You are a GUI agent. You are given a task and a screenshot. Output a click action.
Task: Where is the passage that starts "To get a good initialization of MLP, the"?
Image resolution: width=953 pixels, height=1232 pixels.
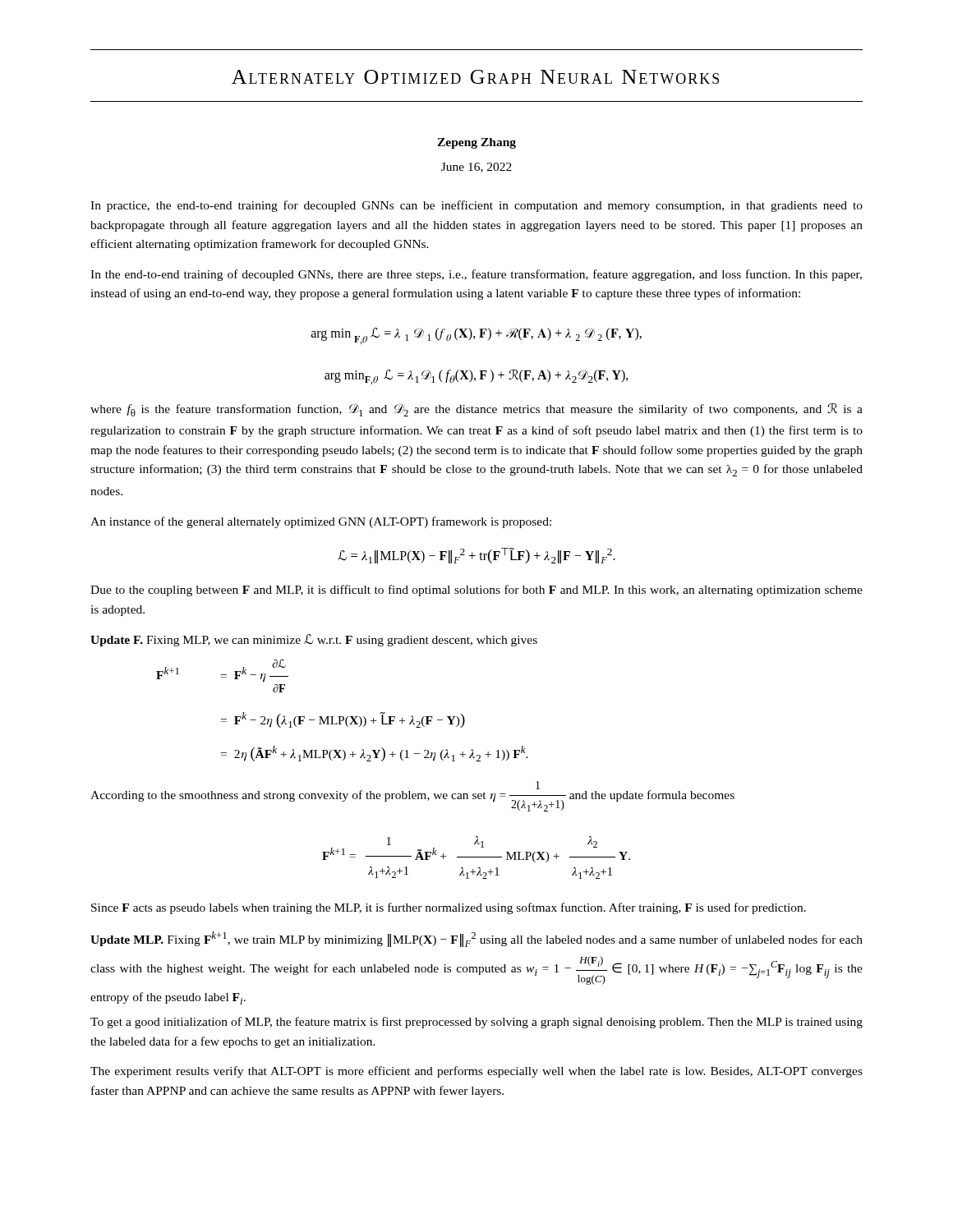476,1031
